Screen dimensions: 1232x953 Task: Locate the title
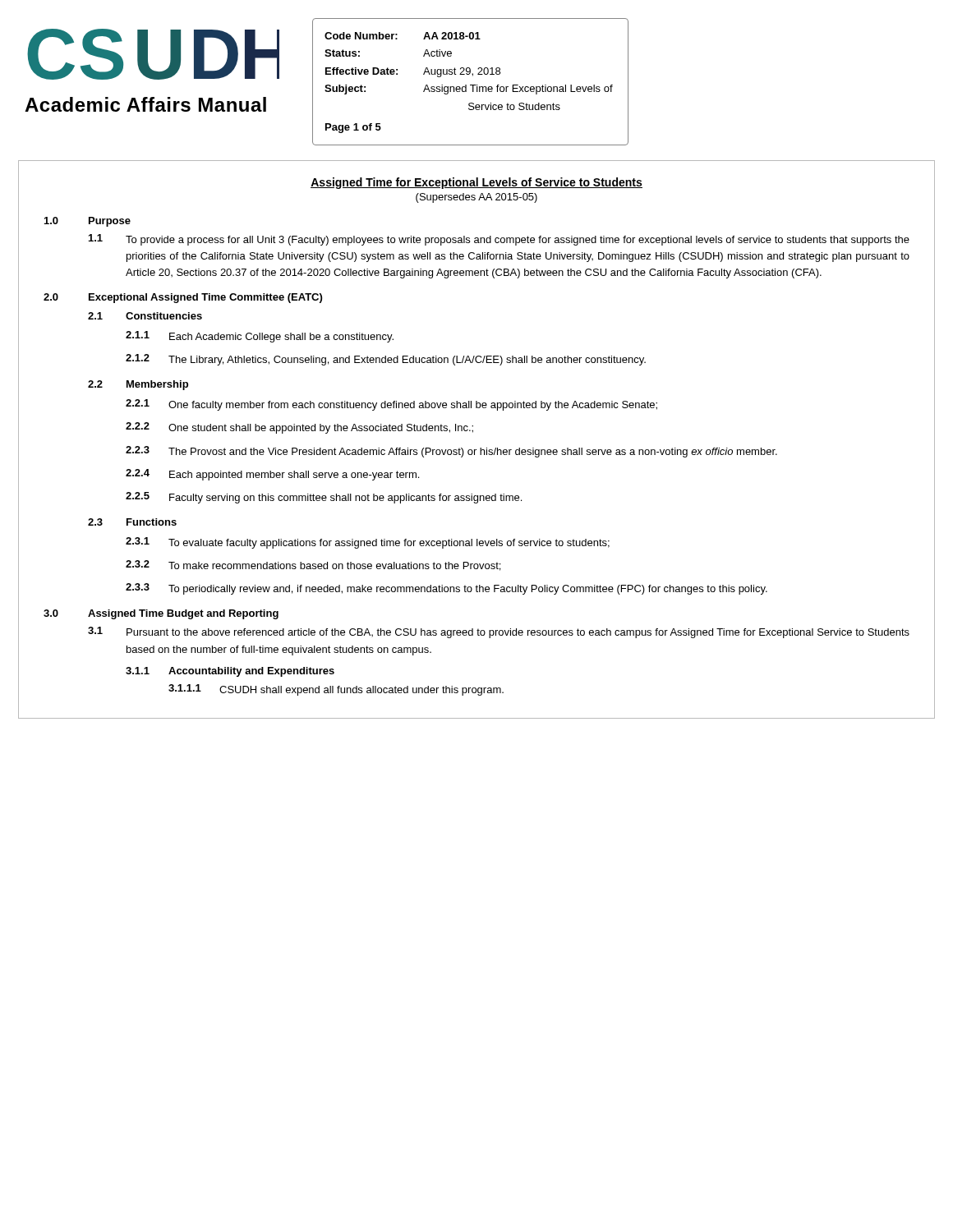pos(146,105)
